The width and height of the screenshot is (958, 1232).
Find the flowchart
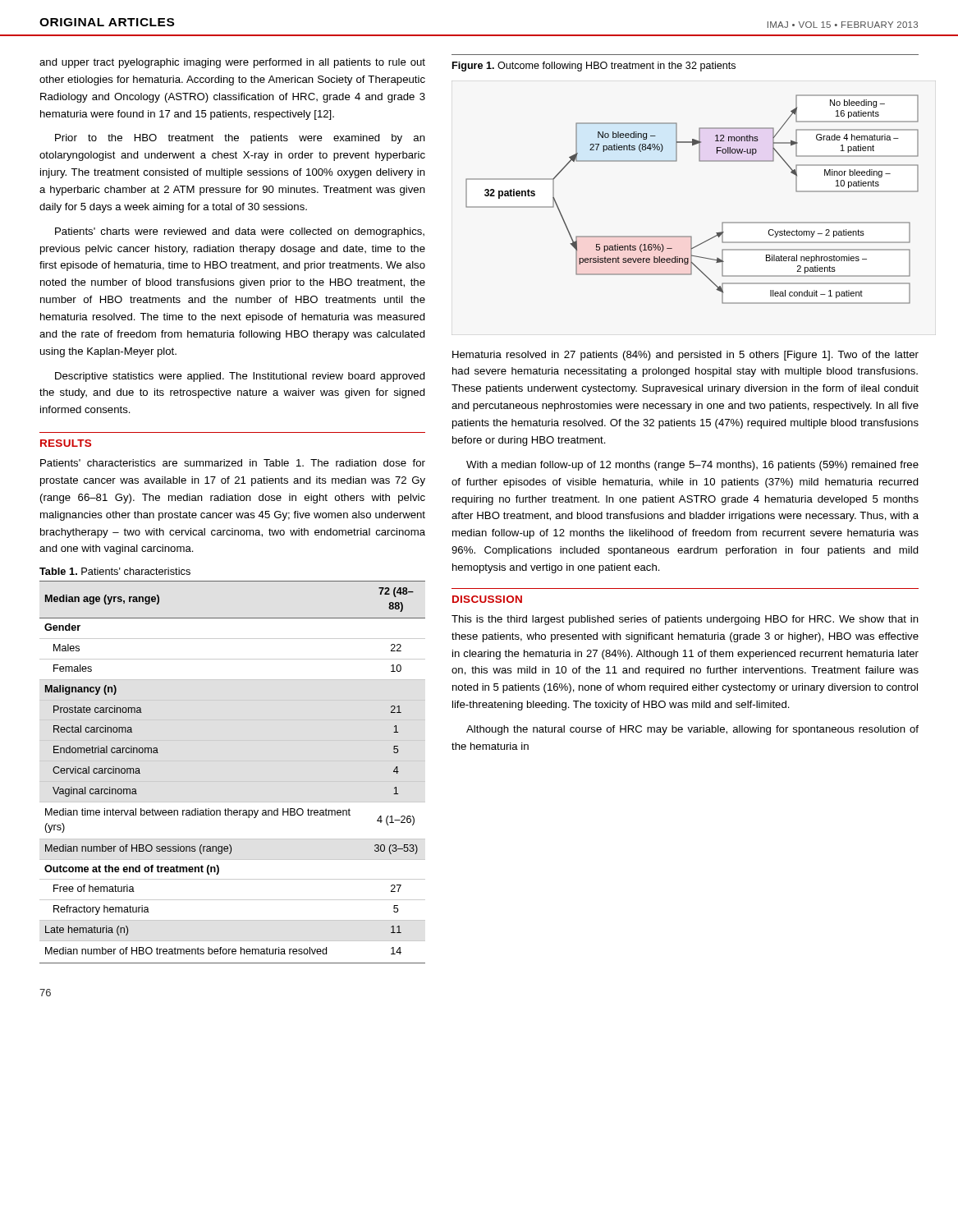[x=685, y=208]
